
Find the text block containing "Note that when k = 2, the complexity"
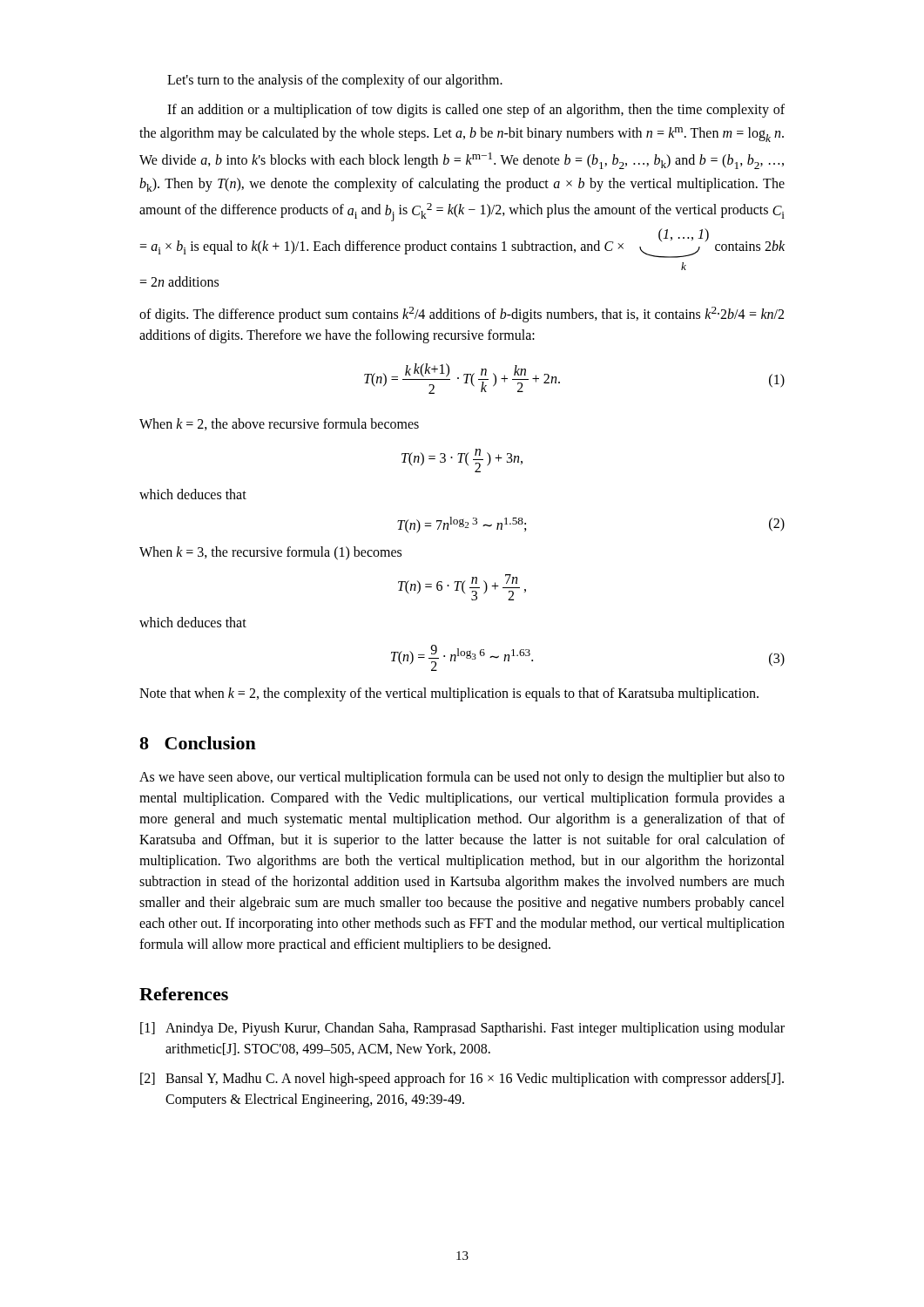tap(462, 694)
